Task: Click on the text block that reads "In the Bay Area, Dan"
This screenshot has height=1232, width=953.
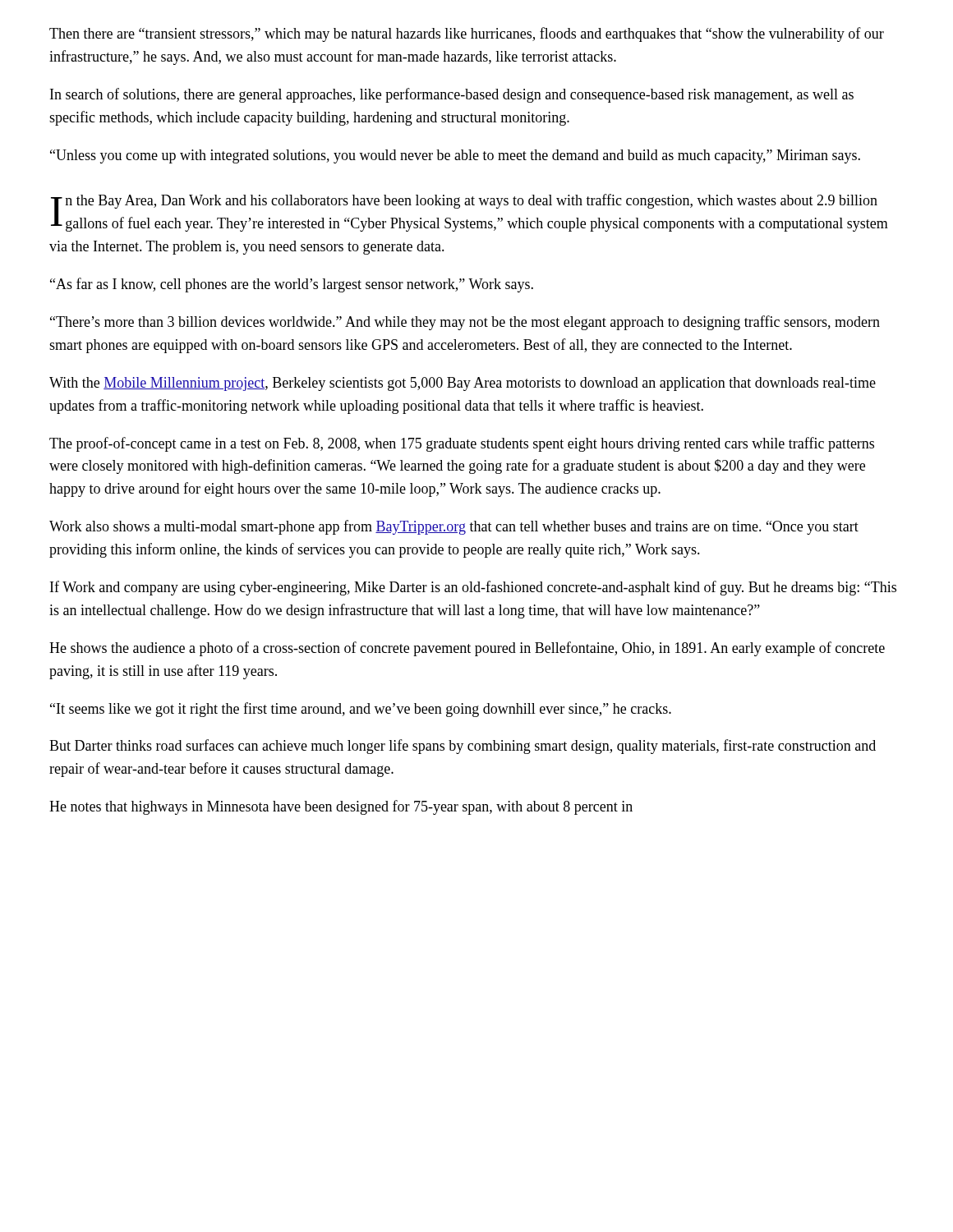Action: (469, 222)
